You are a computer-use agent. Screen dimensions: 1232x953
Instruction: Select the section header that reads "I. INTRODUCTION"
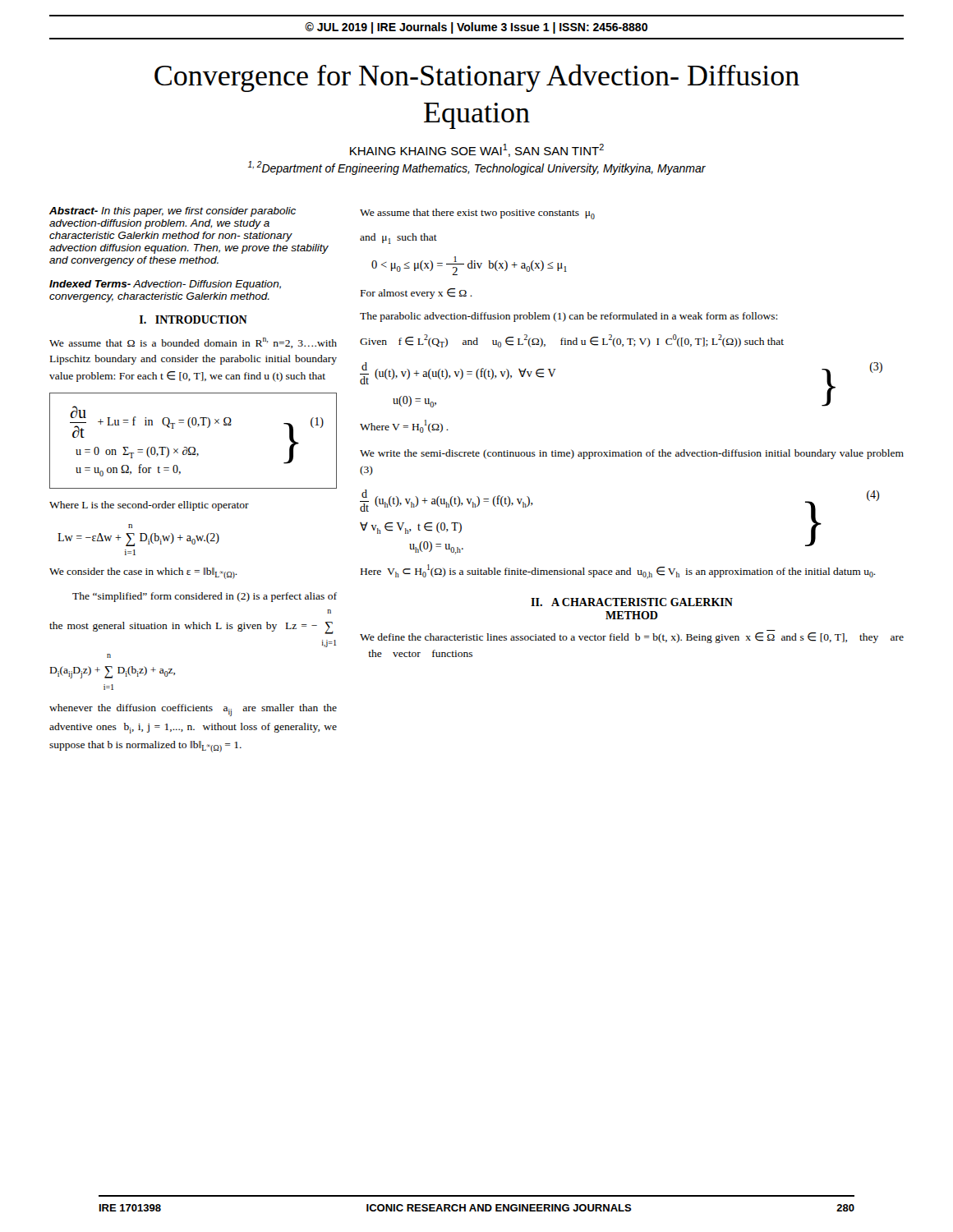coord(193,320)
